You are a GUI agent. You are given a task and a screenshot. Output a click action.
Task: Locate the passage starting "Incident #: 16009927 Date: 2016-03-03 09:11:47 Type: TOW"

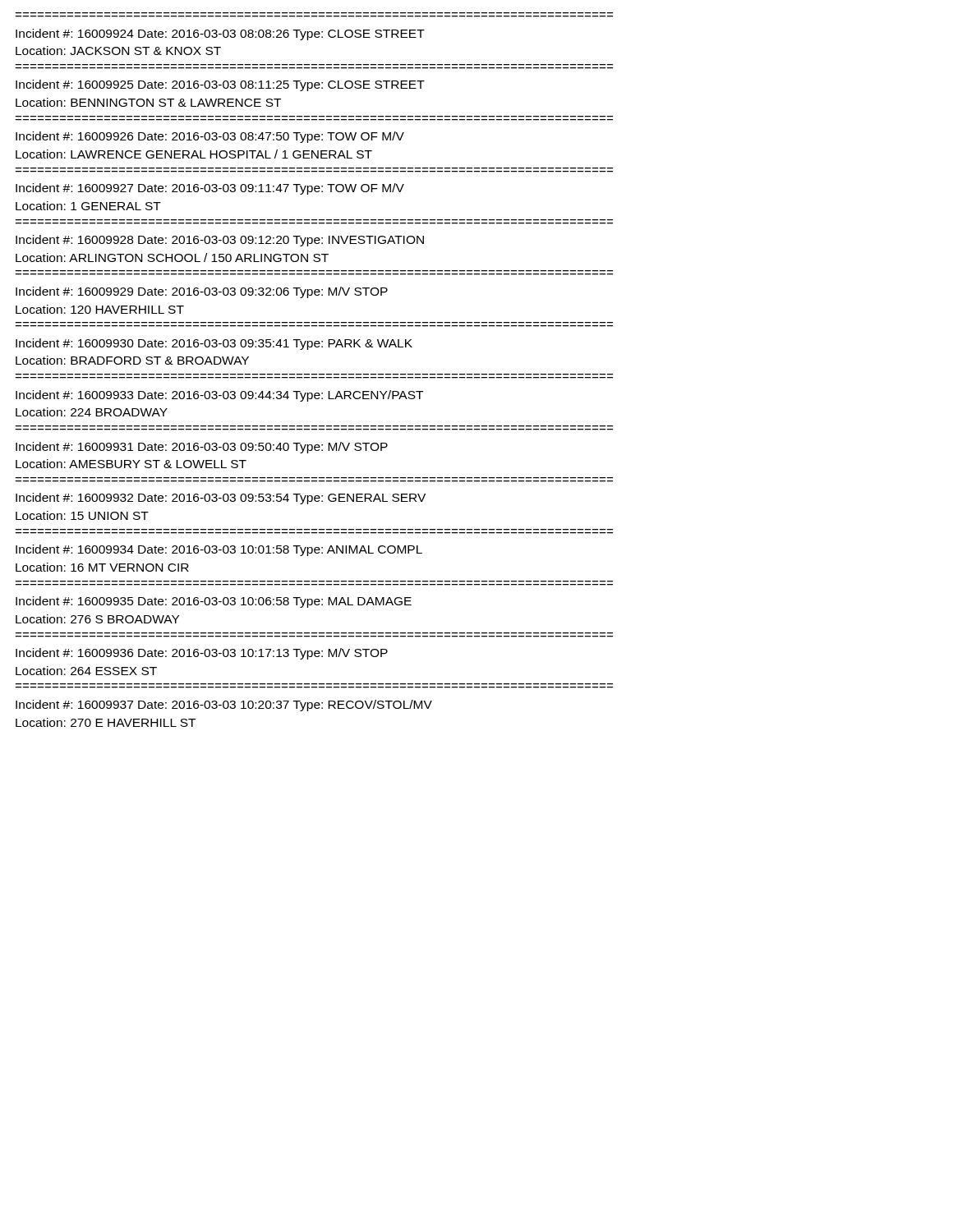(210, 189)
